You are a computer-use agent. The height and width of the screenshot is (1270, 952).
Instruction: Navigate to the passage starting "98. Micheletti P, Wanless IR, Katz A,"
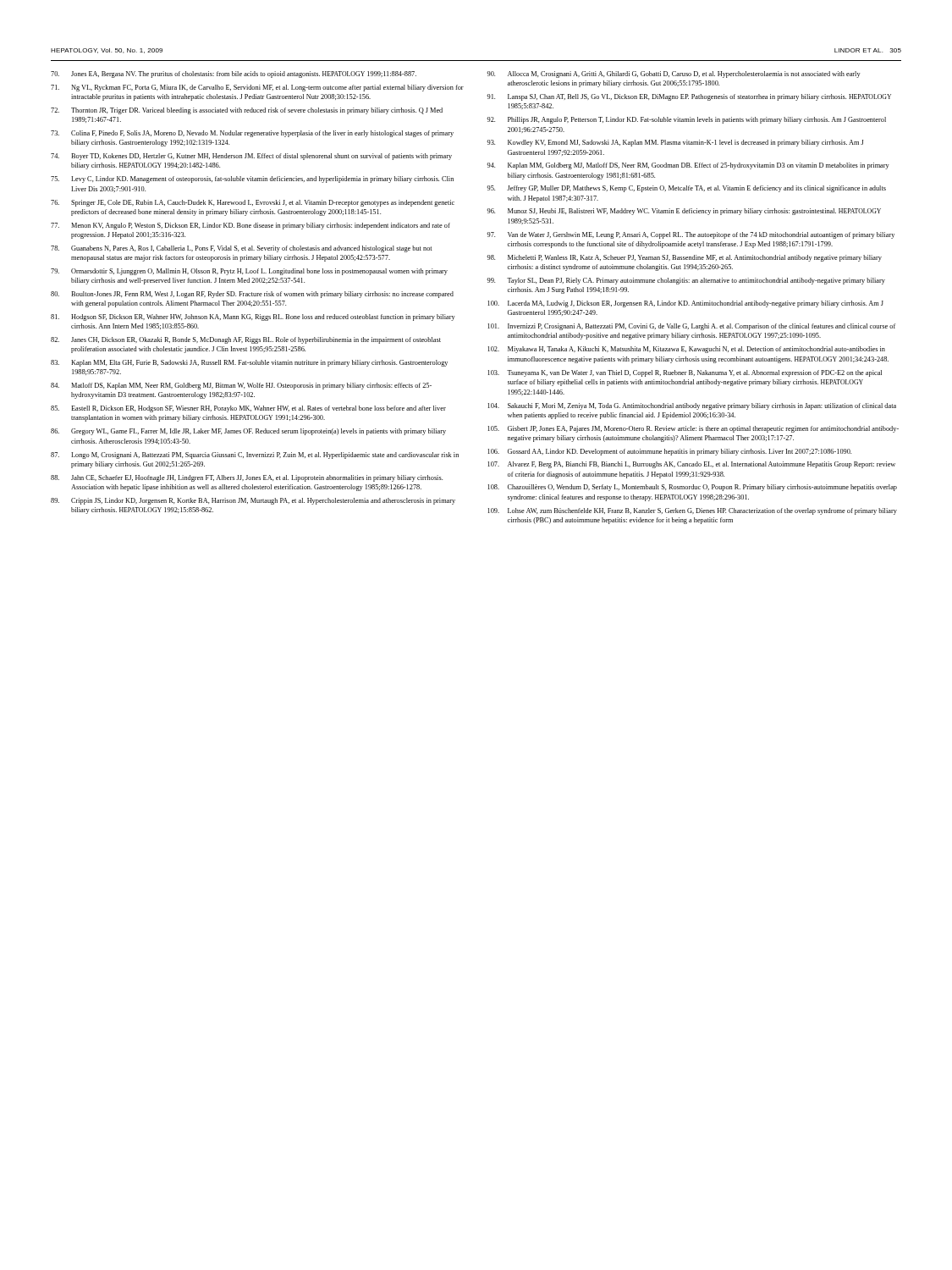pos(694,263)
